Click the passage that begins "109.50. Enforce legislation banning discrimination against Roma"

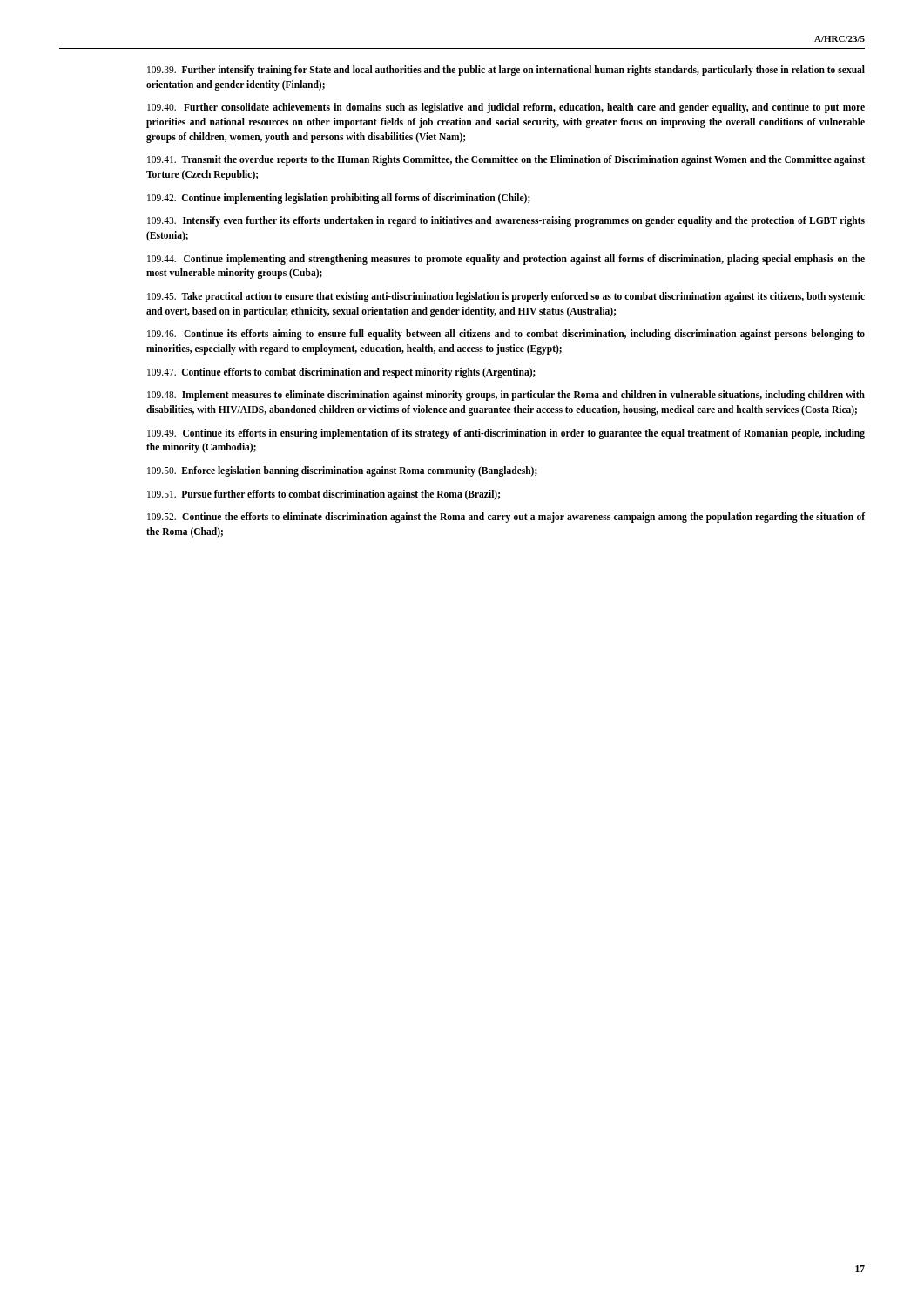pos(342,471)
